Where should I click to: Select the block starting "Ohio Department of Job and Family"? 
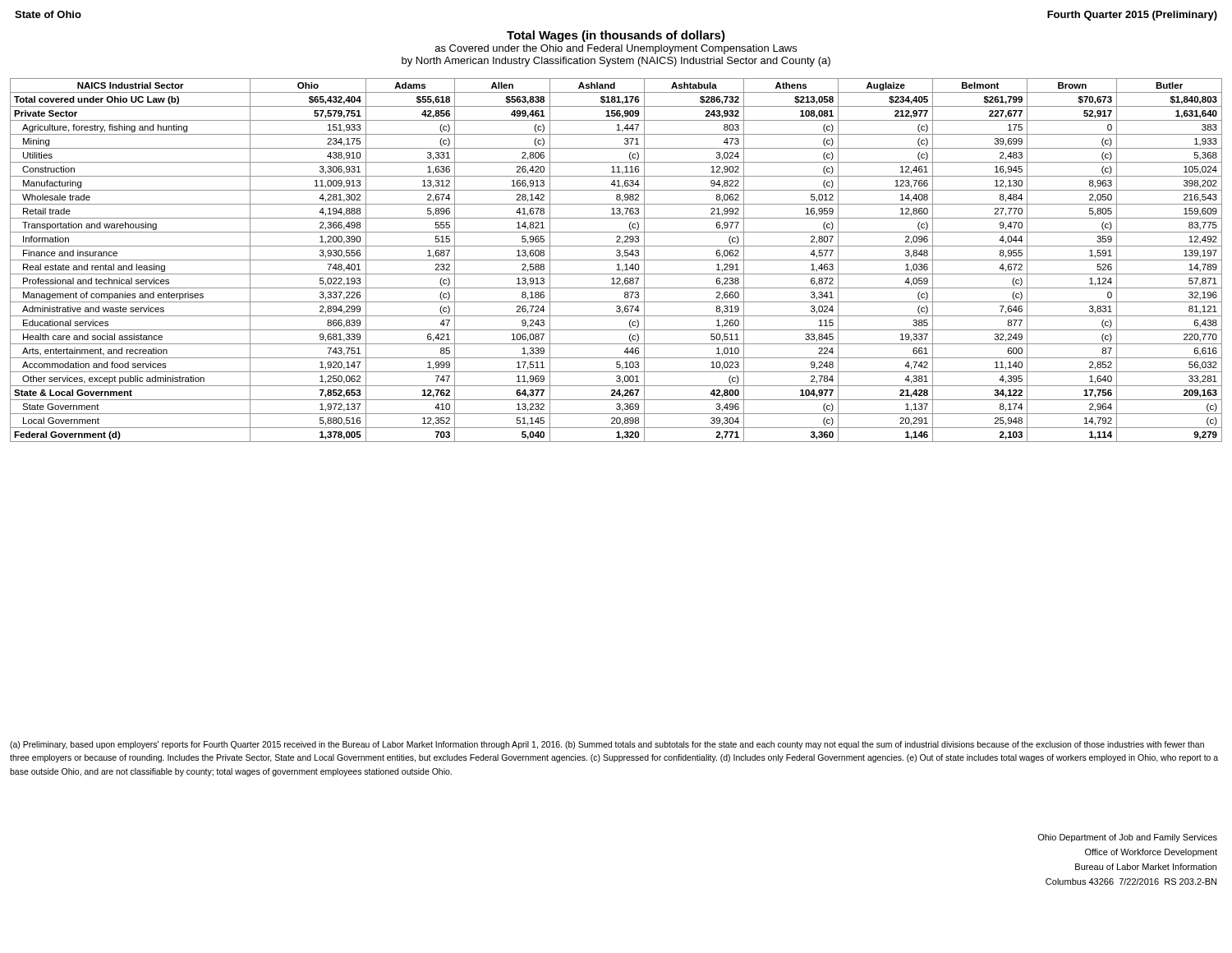[x=1127, y=860]
